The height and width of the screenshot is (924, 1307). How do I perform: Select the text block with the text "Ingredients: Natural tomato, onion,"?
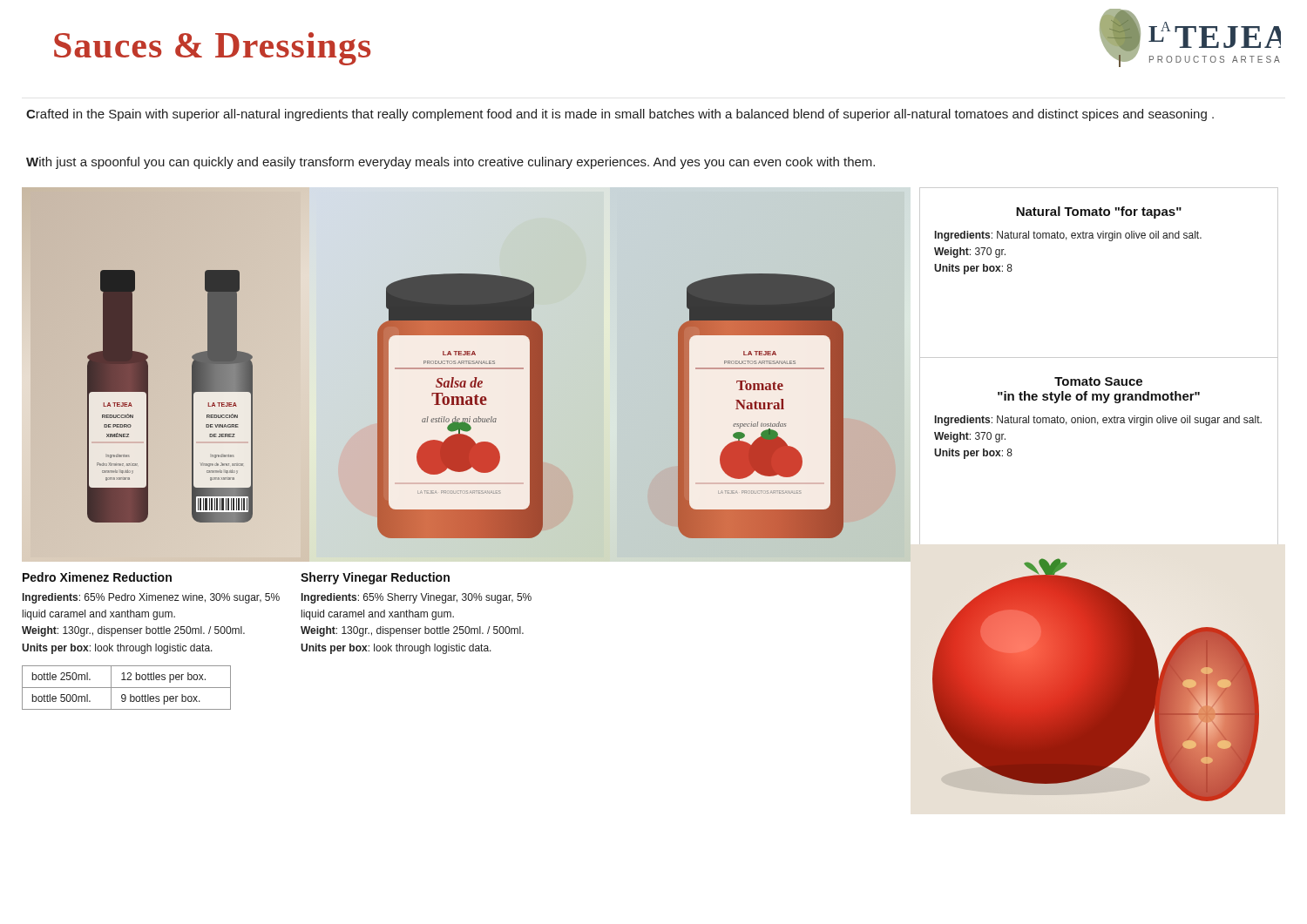coord(1098,436)
